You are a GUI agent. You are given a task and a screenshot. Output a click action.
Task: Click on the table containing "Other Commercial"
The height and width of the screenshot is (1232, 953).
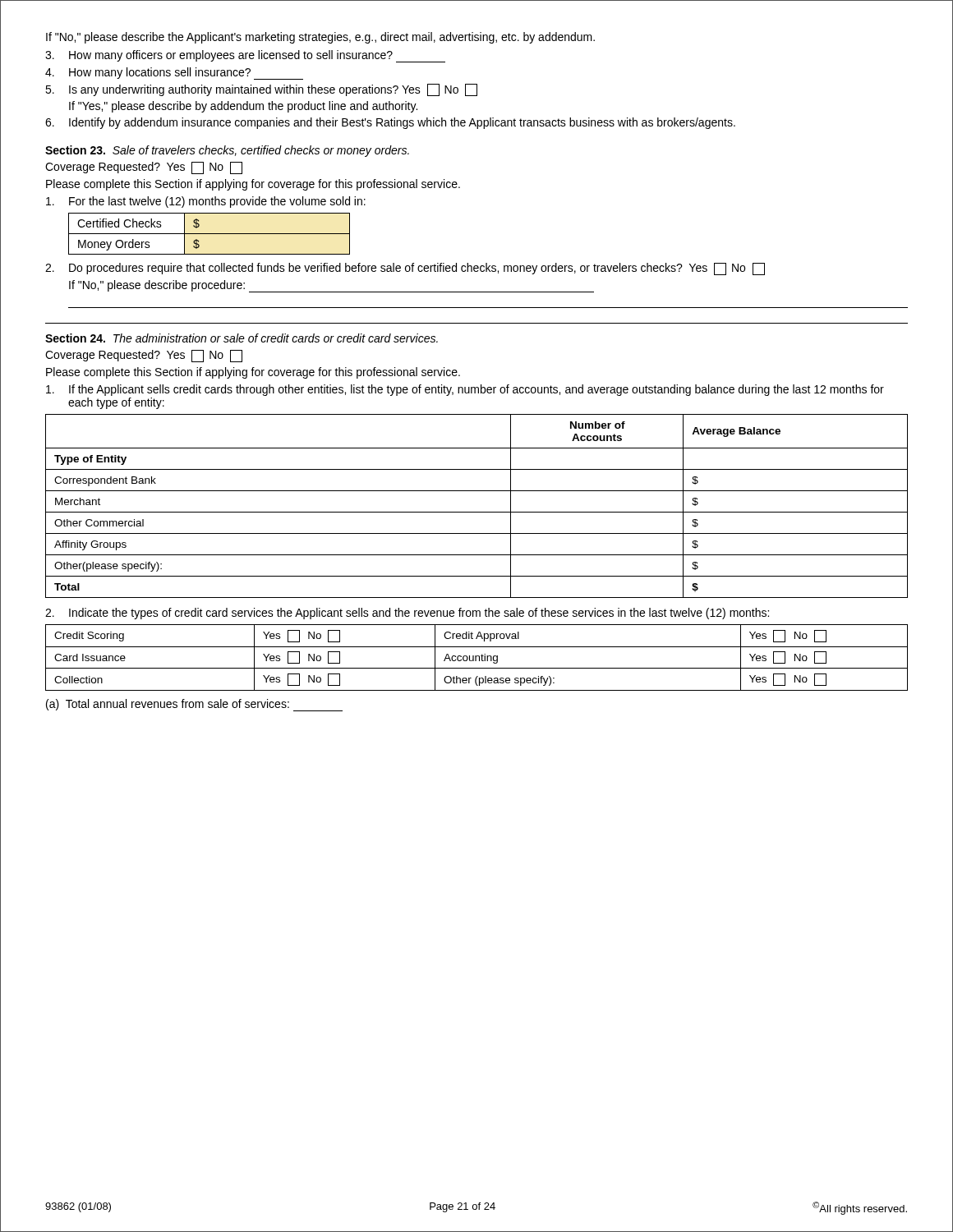tap(476, 506)
